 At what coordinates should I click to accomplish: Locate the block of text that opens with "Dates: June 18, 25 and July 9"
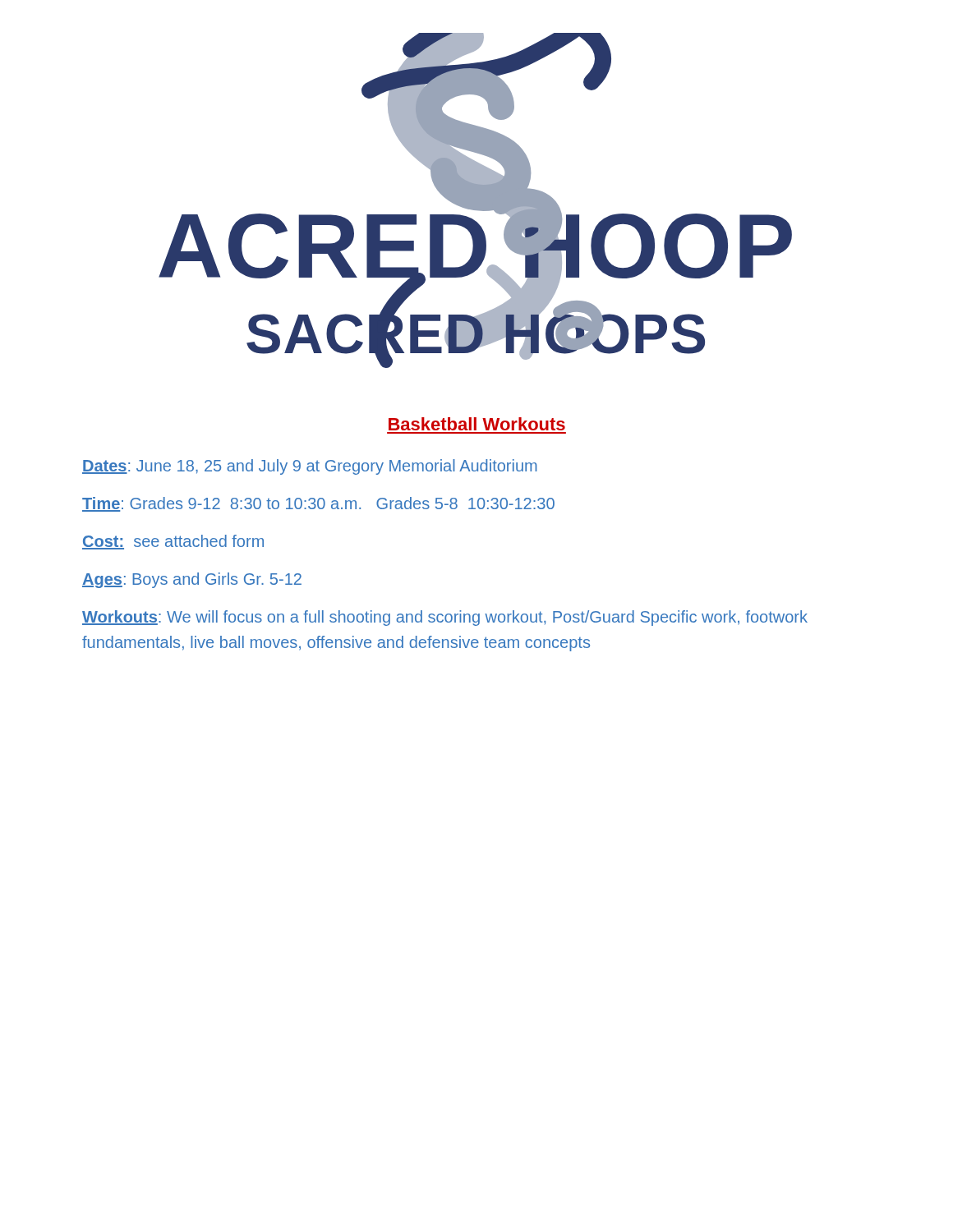pyautogui.click(x=310, y=466)
